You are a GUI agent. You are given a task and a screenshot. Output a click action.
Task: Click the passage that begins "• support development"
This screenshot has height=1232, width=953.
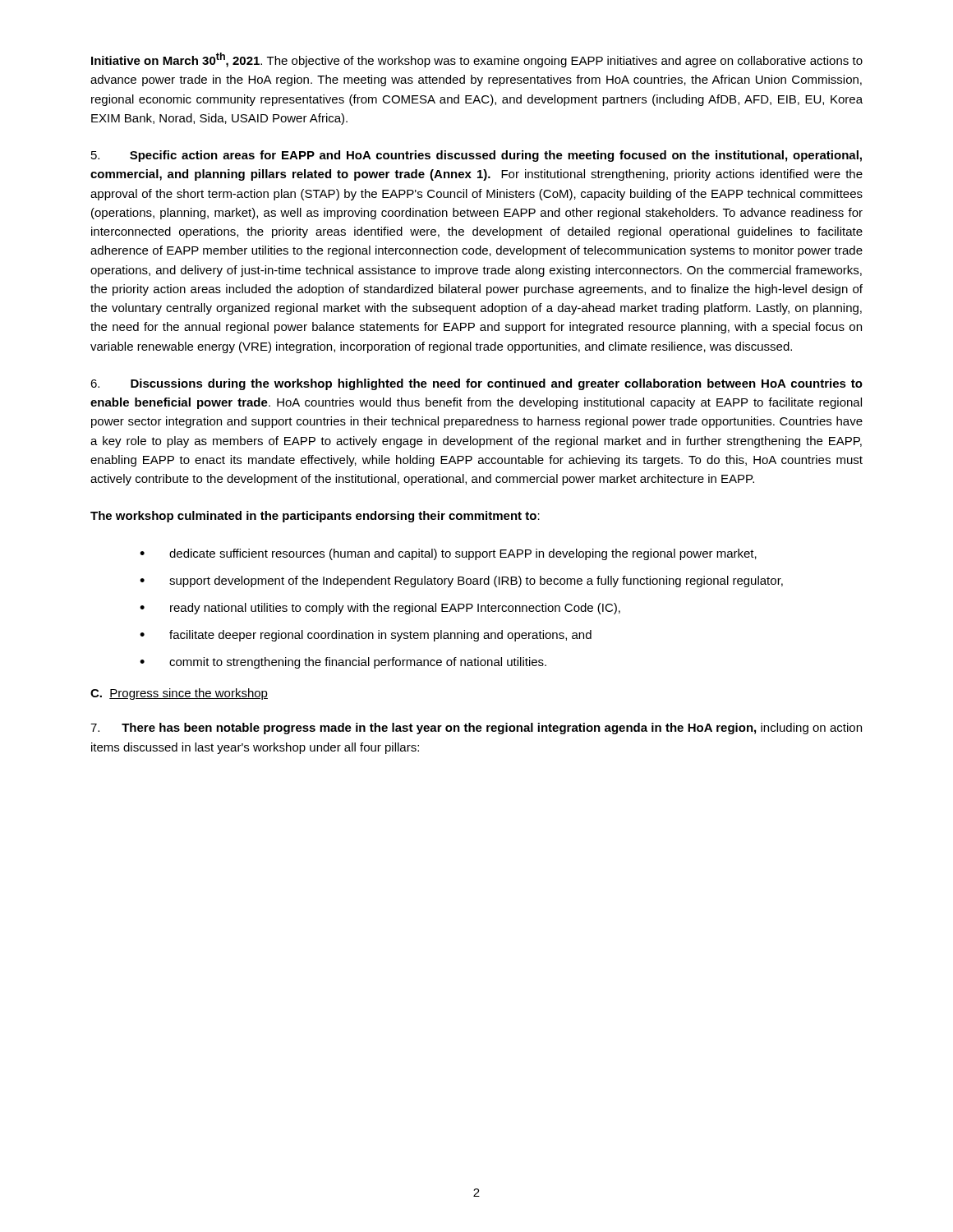(x=501, y=581)
